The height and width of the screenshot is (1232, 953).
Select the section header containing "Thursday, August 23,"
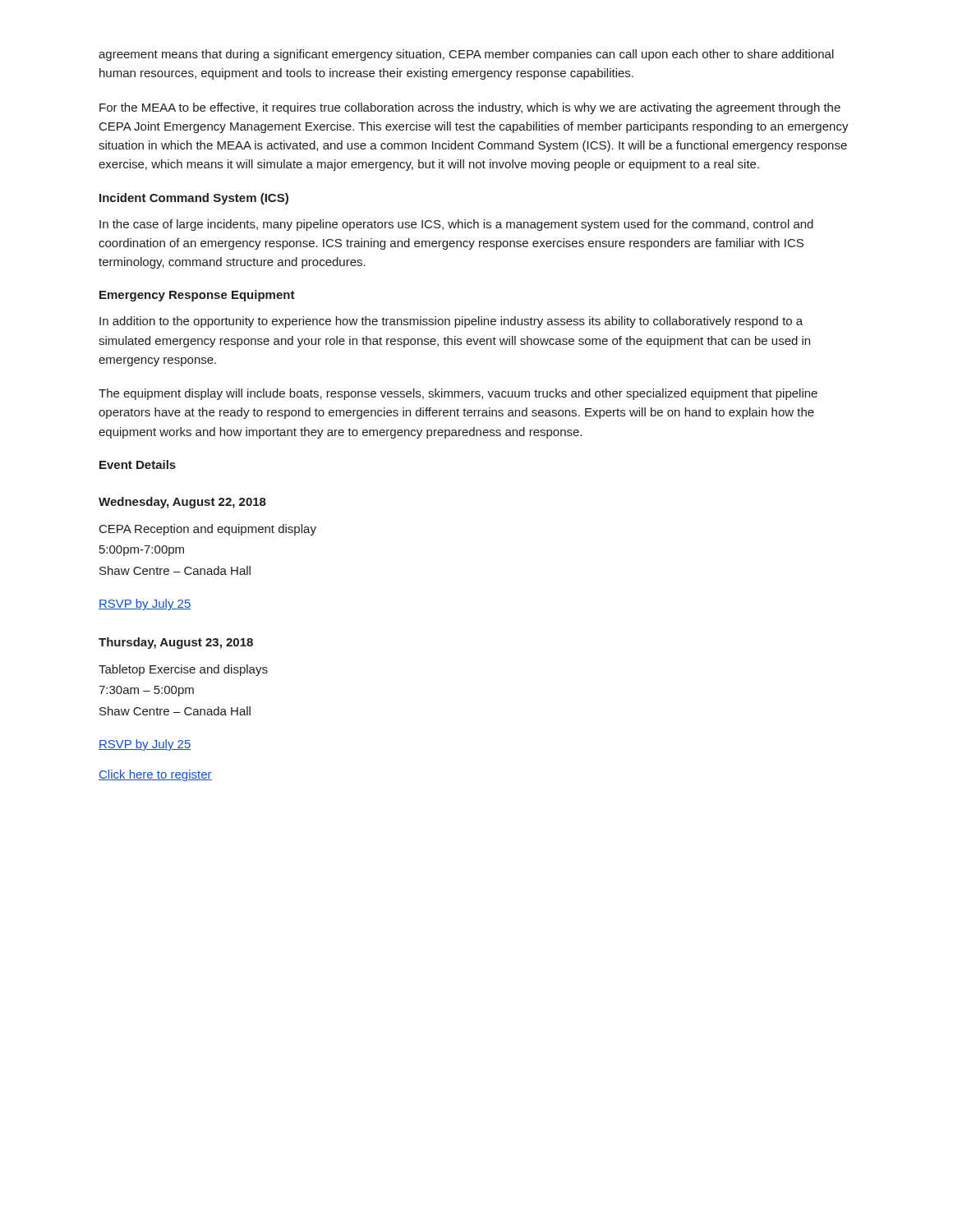(x=176, y=641)
